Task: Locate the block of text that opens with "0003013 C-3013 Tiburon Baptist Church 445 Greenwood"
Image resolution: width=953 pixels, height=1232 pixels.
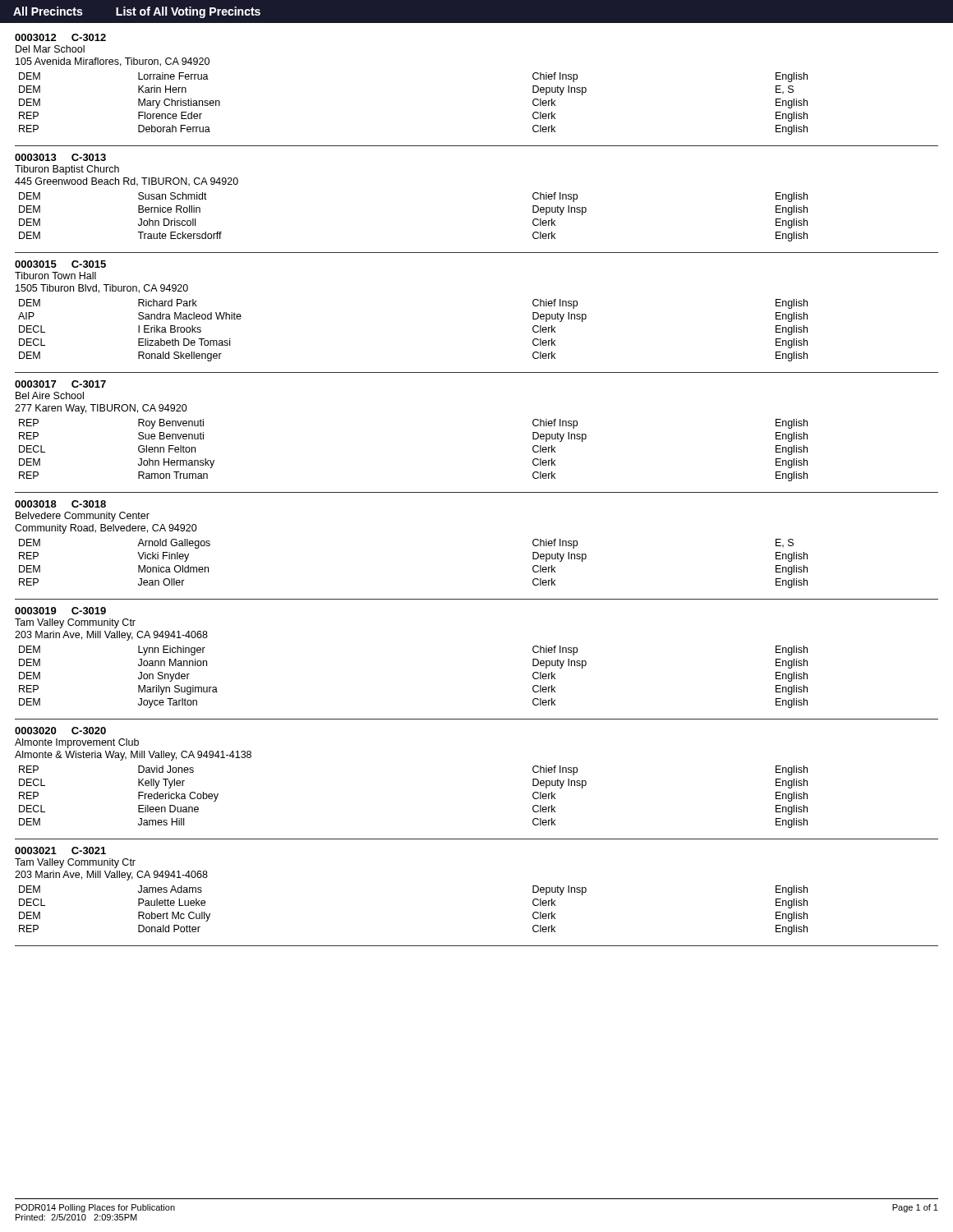Action: tap(39, 157)
